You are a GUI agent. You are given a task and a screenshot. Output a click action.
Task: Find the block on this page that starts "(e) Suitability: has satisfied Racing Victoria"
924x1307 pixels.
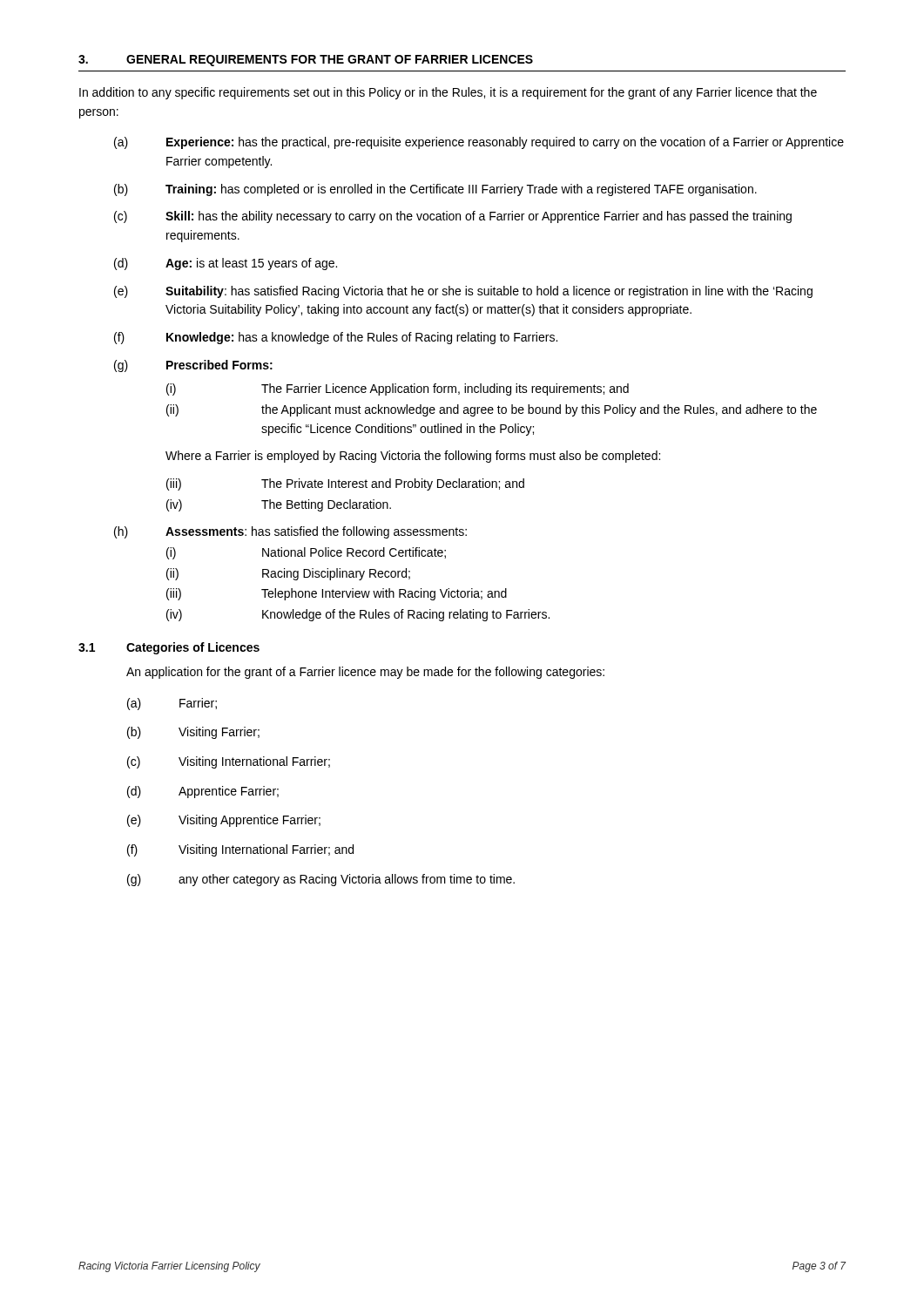point(462,301)
